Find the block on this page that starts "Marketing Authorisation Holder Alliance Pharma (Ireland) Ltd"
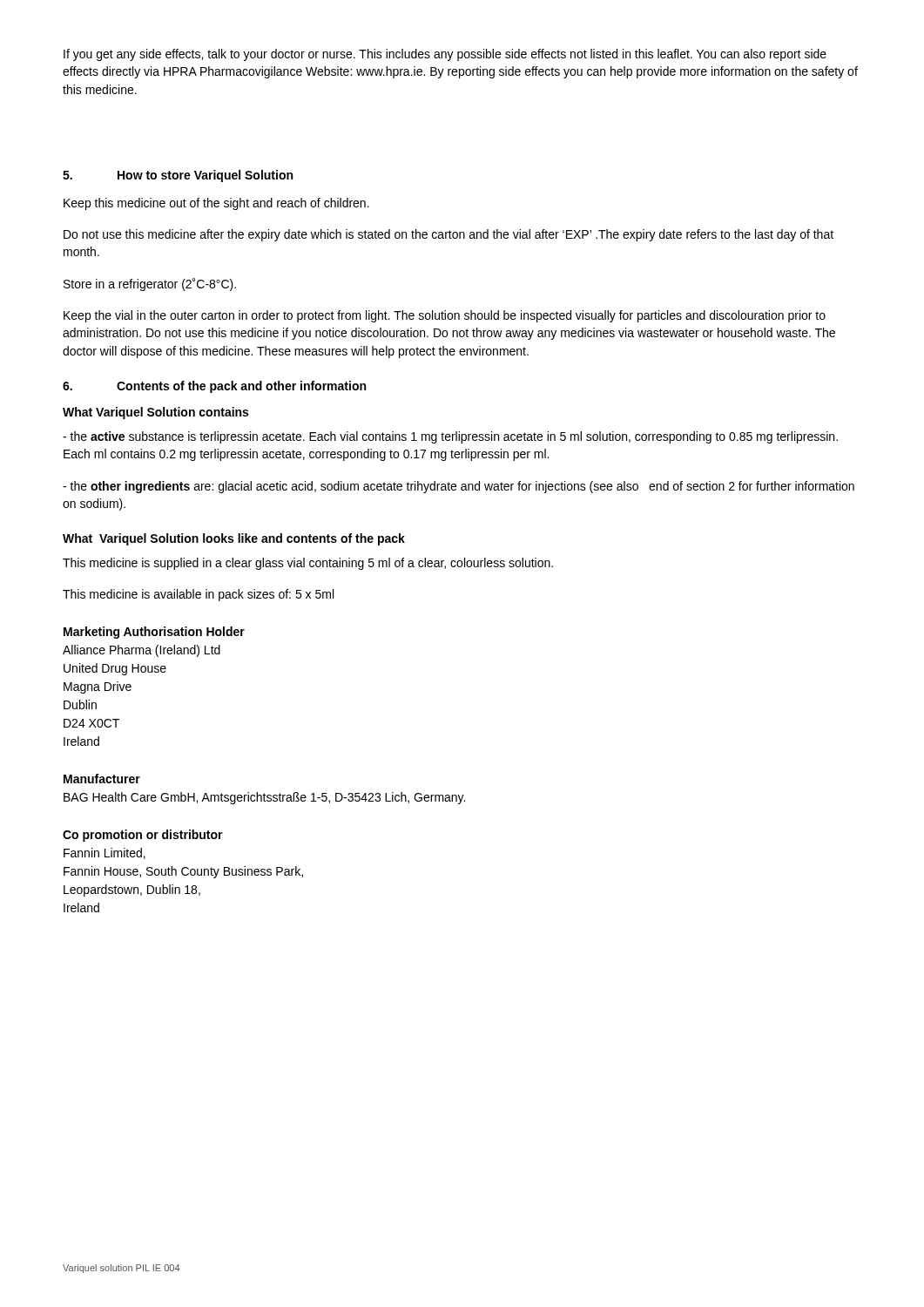 click(154, 633)
